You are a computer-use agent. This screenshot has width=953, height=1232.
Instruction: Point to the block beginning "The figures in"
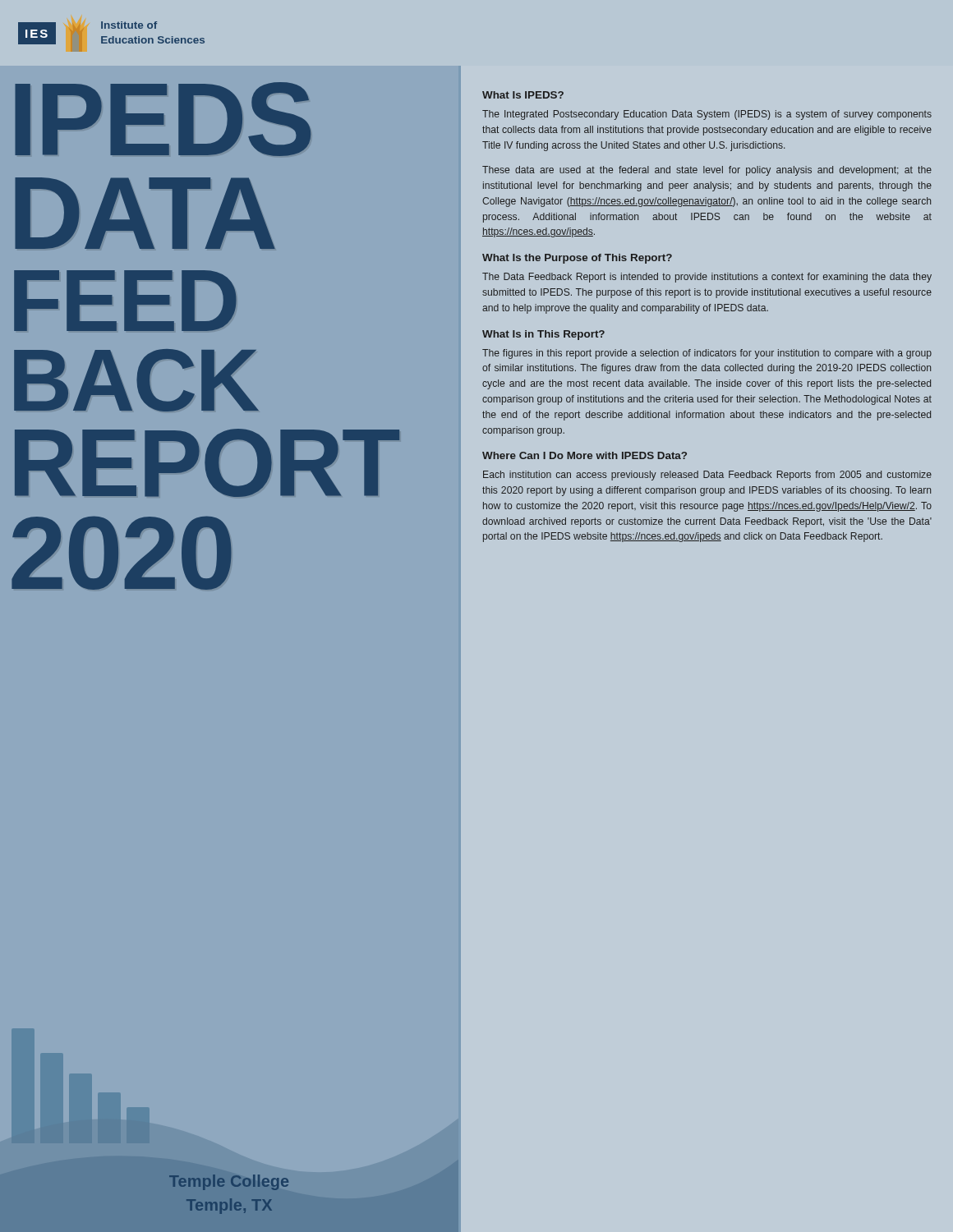coord(707,391)
